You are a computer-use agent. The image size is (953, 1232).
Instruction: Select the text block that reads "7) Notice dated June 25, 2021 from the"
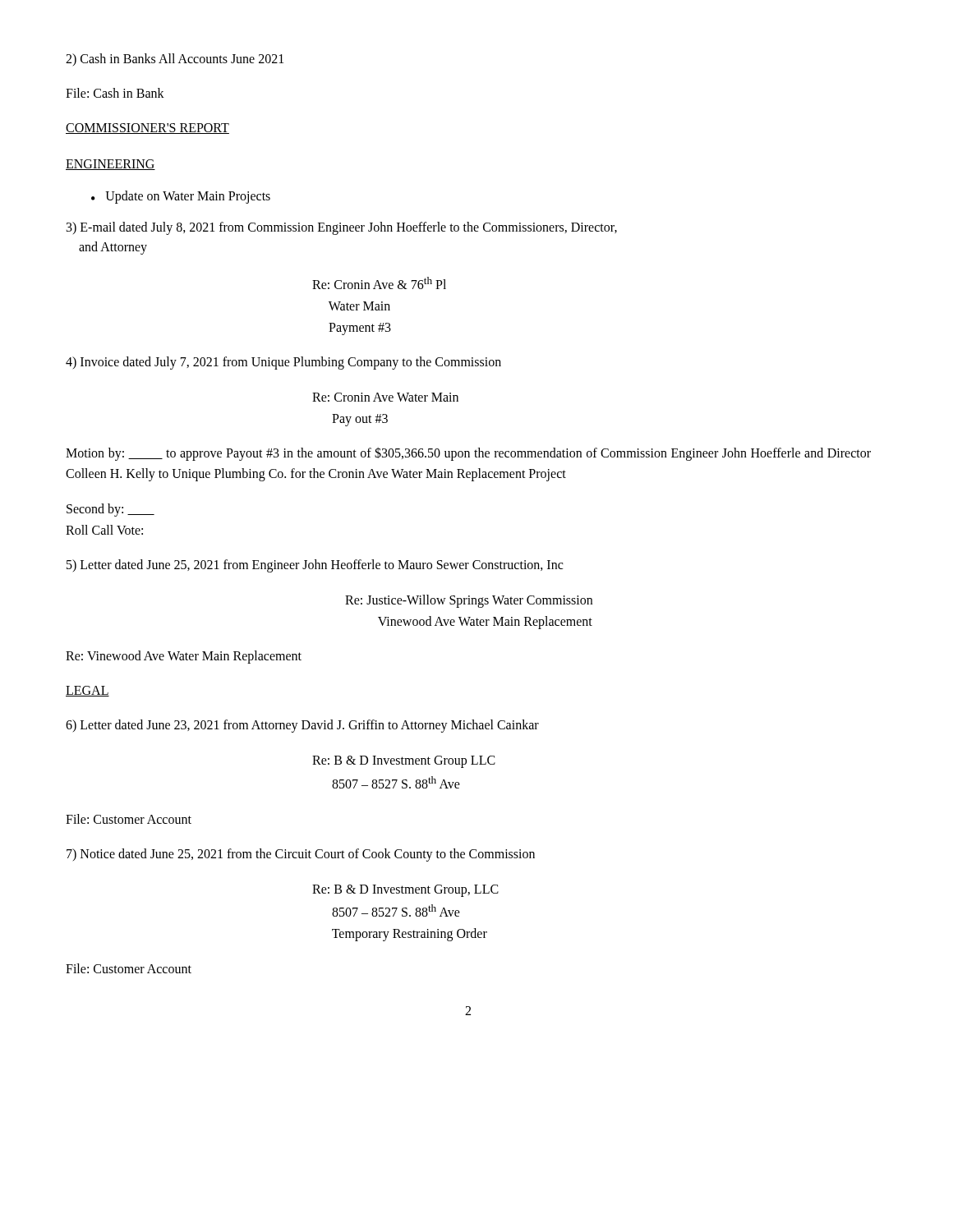(x=468, y=854)
